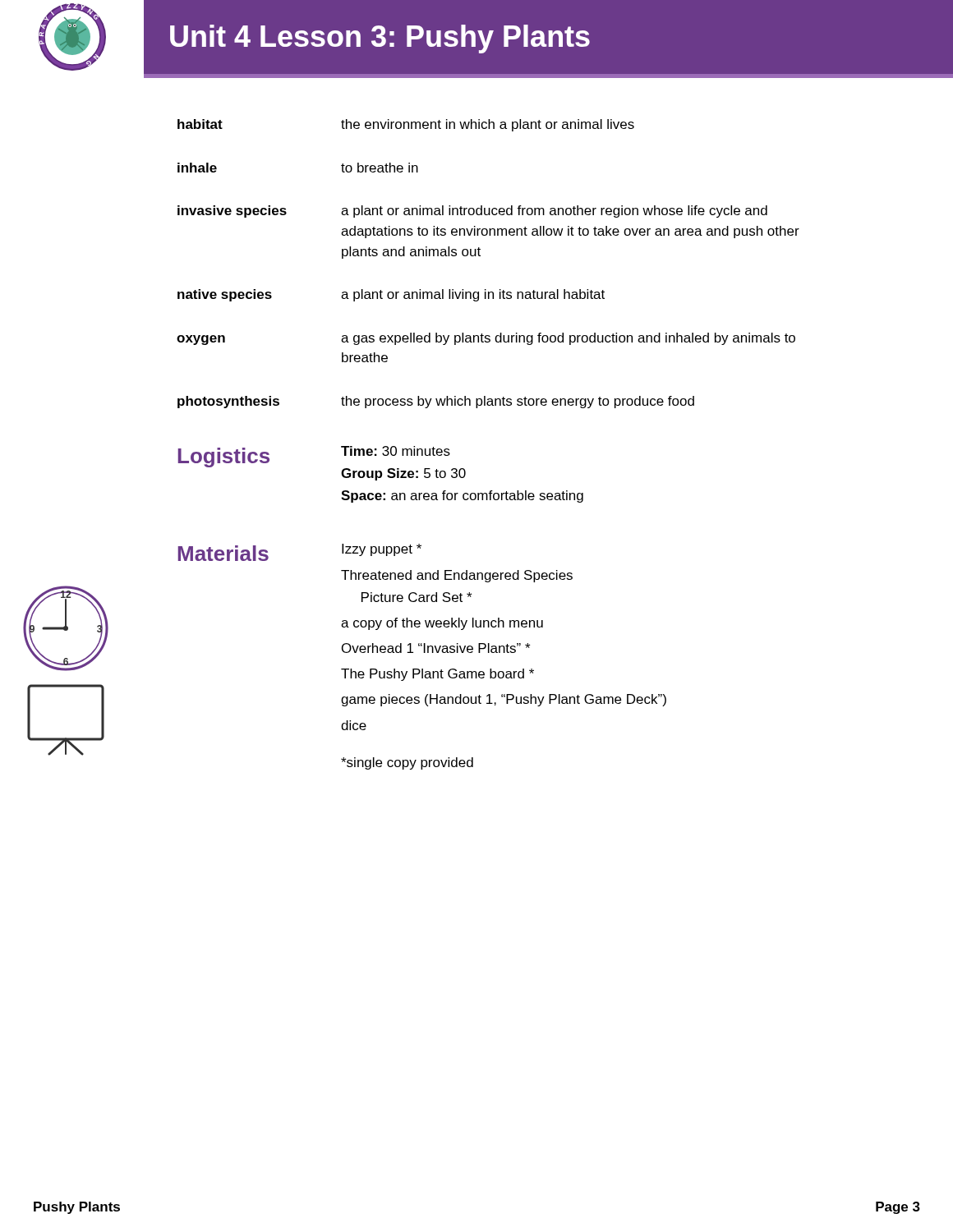953x1232 pixels.
Task: Locate the list item with the text "Overhead 1 “Invasive Plants” *"
Action: click(436, 649)
